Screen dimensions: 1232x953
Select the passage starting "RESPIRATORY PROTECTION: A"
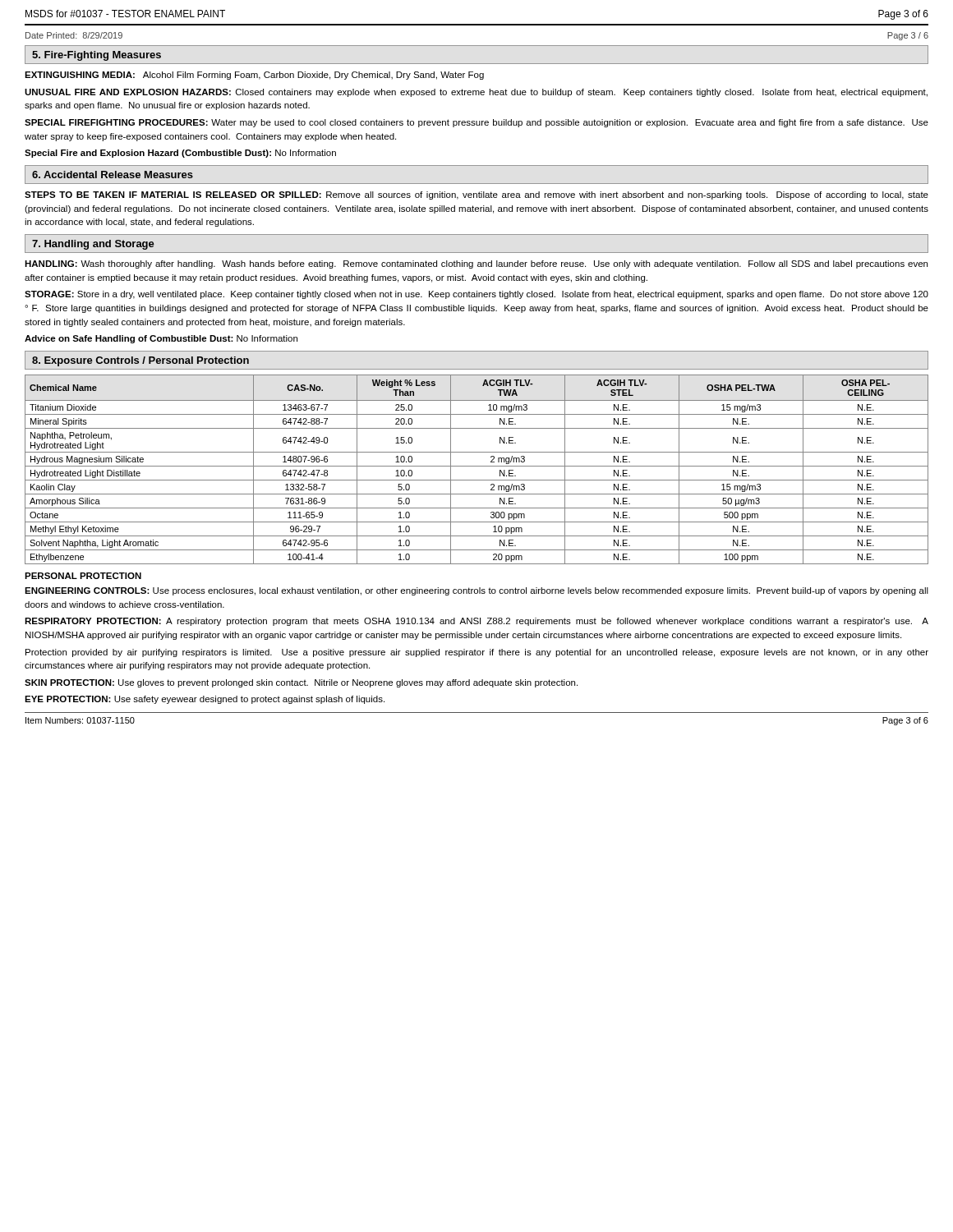pos(476,628)
